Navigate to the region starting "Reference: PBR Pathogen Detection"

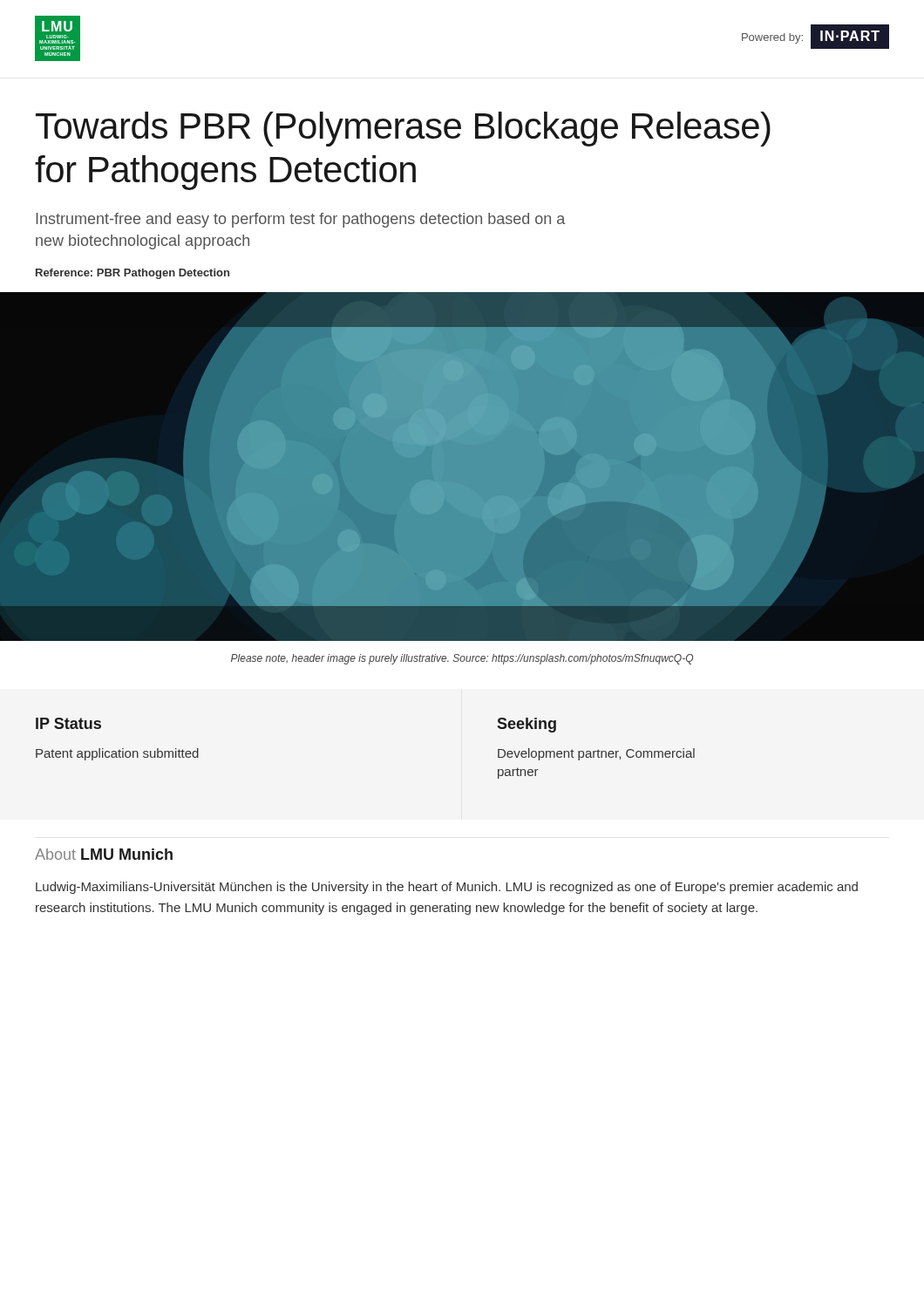click(x=132, y=274)
